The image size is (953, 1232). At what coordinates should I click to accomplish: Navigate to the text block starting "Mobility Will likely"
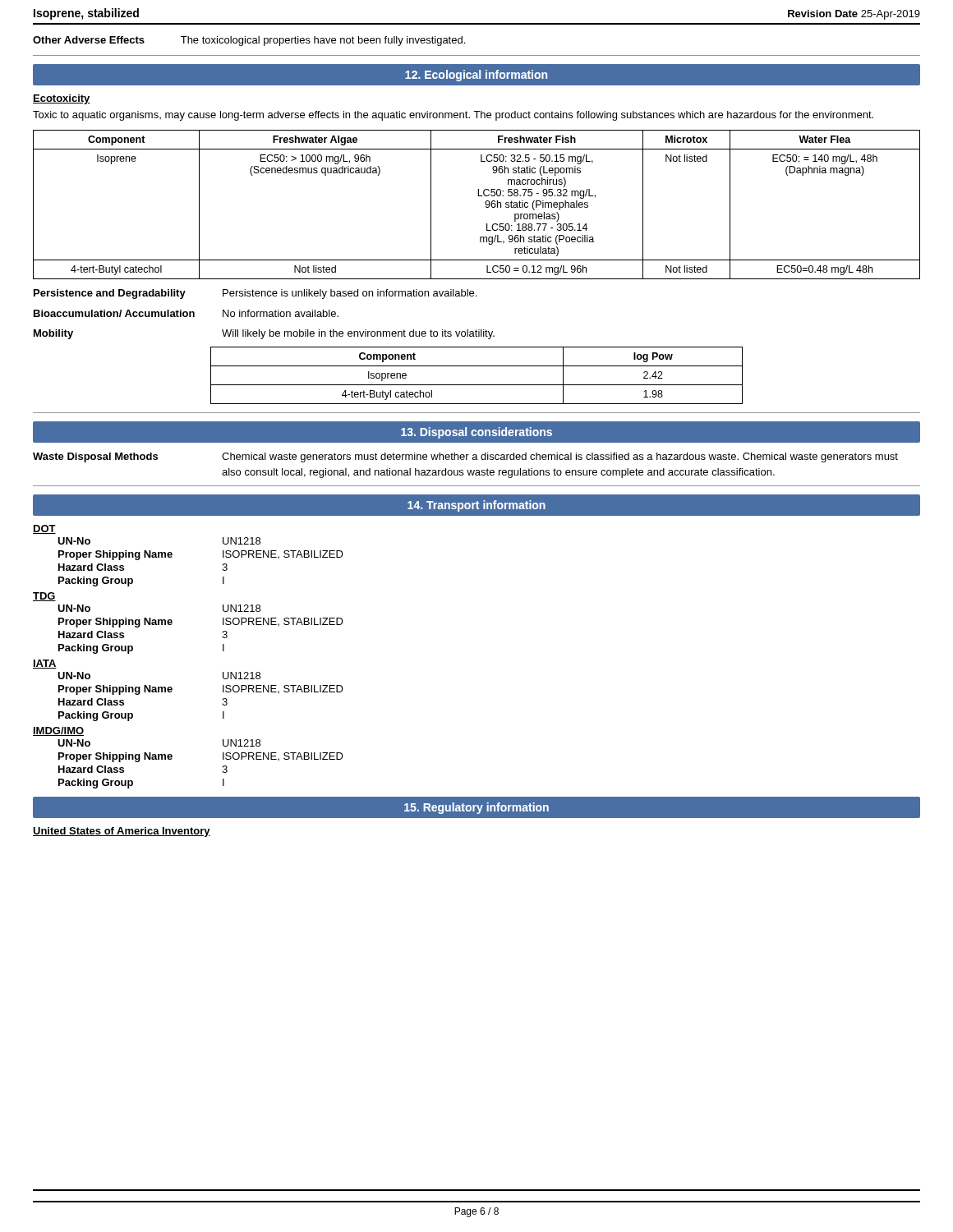pos(264,334)
